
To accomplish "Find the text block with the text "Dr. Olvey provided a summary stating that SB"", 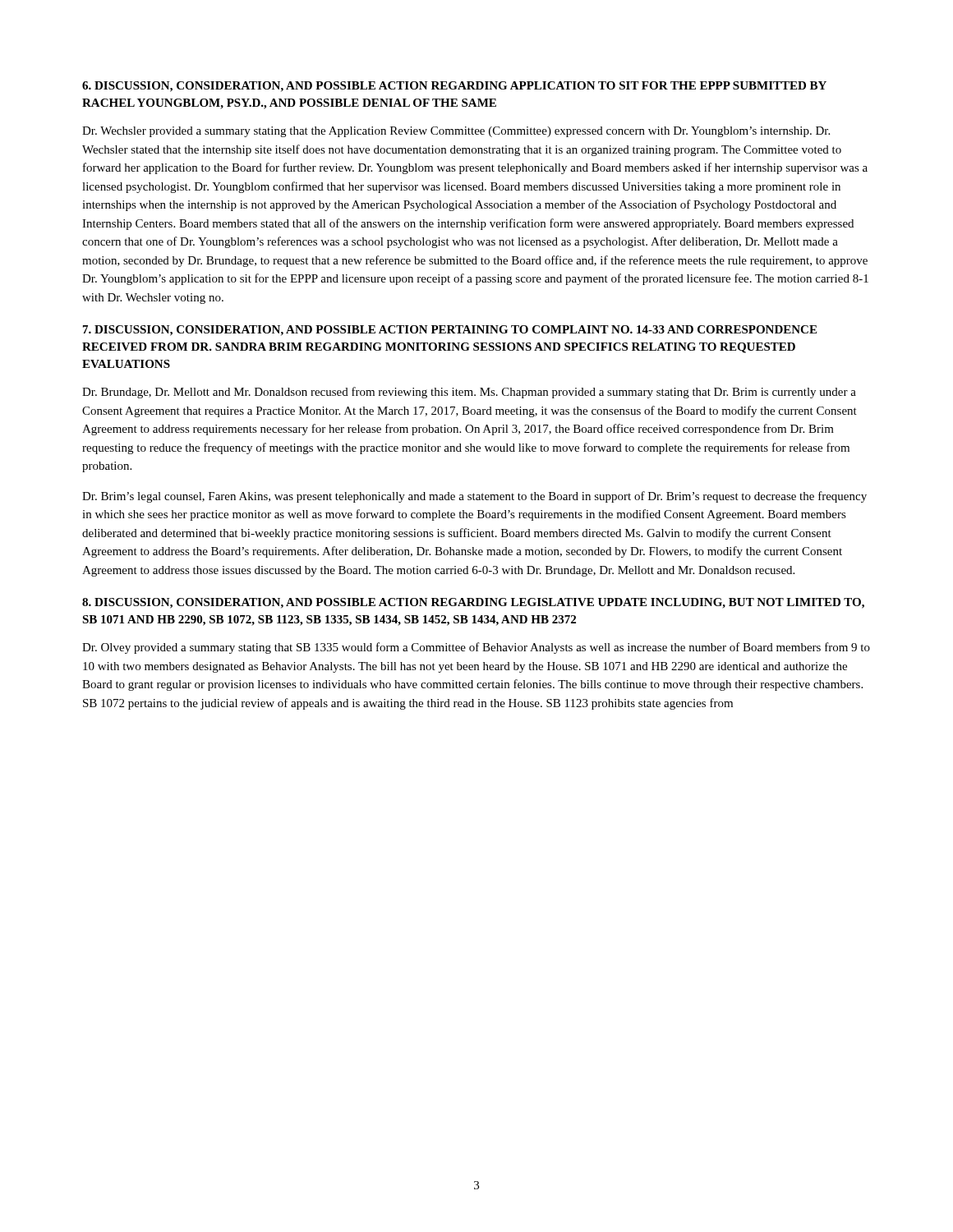I will click(x=476, y=675).
